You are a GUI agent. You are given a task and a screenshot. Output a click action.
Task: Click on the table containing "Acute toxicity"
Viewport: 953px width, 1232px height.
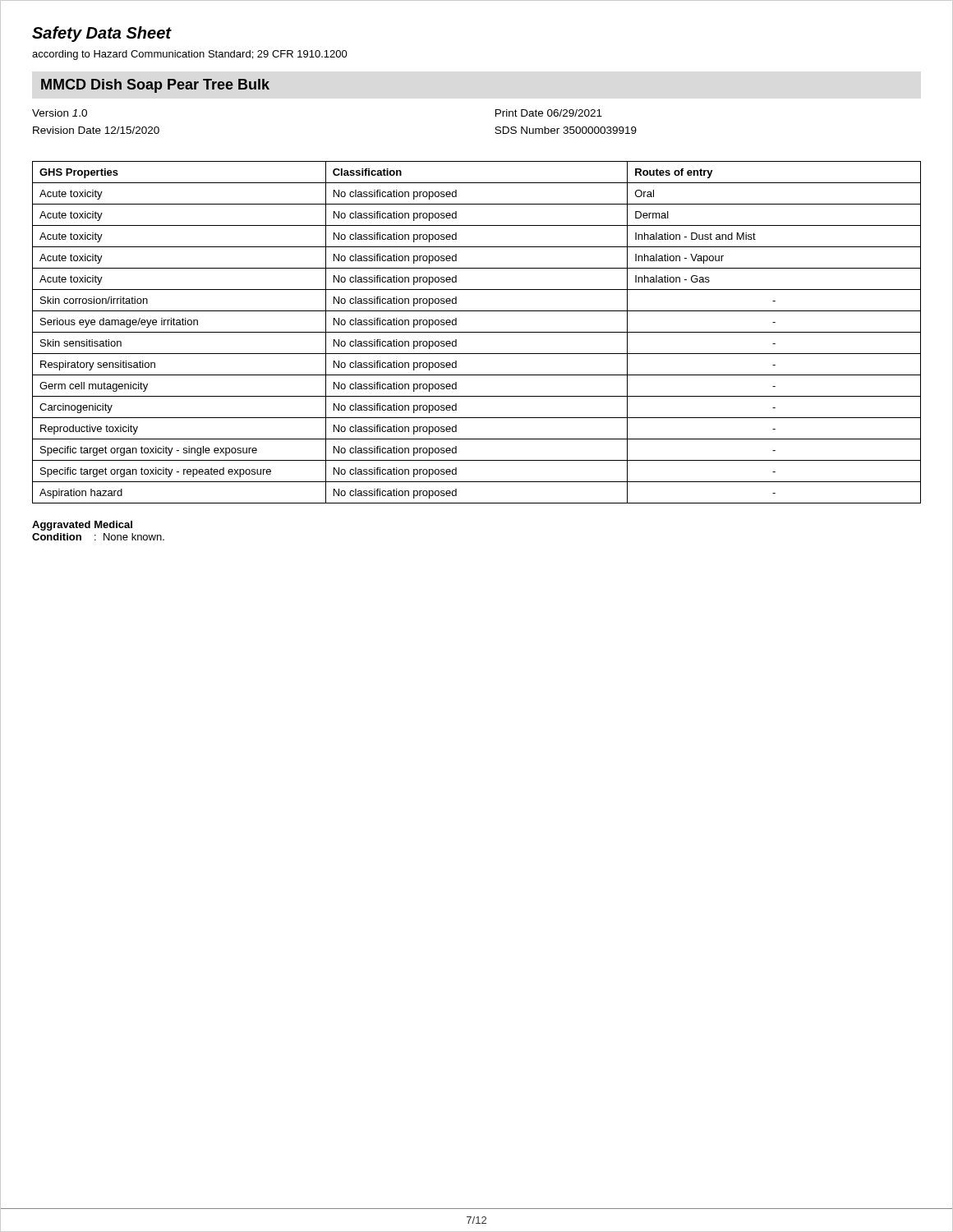(x=476, y=332)
